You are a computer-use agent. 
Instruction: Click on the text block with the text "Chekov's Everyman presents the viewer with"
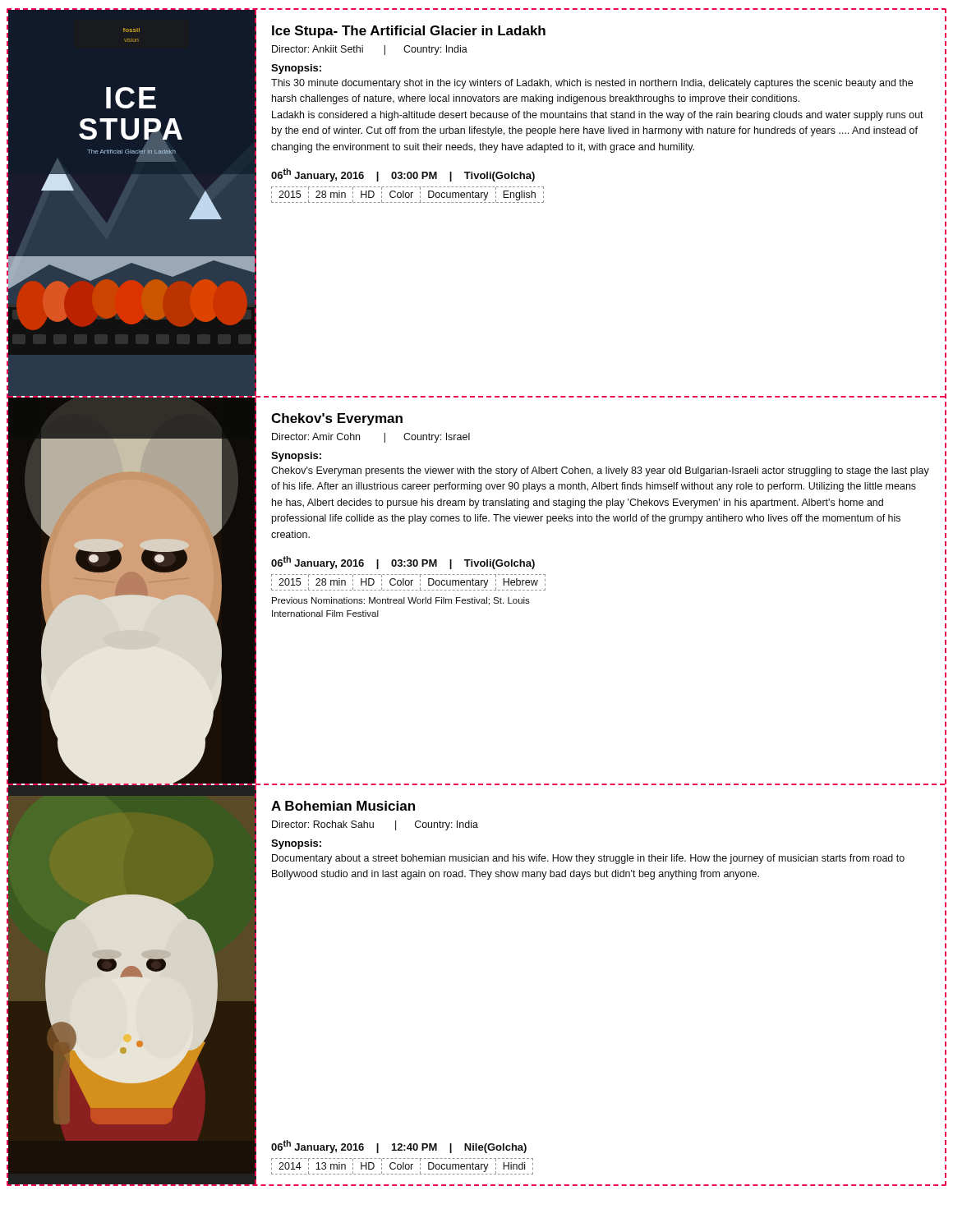tap(600, 502)
